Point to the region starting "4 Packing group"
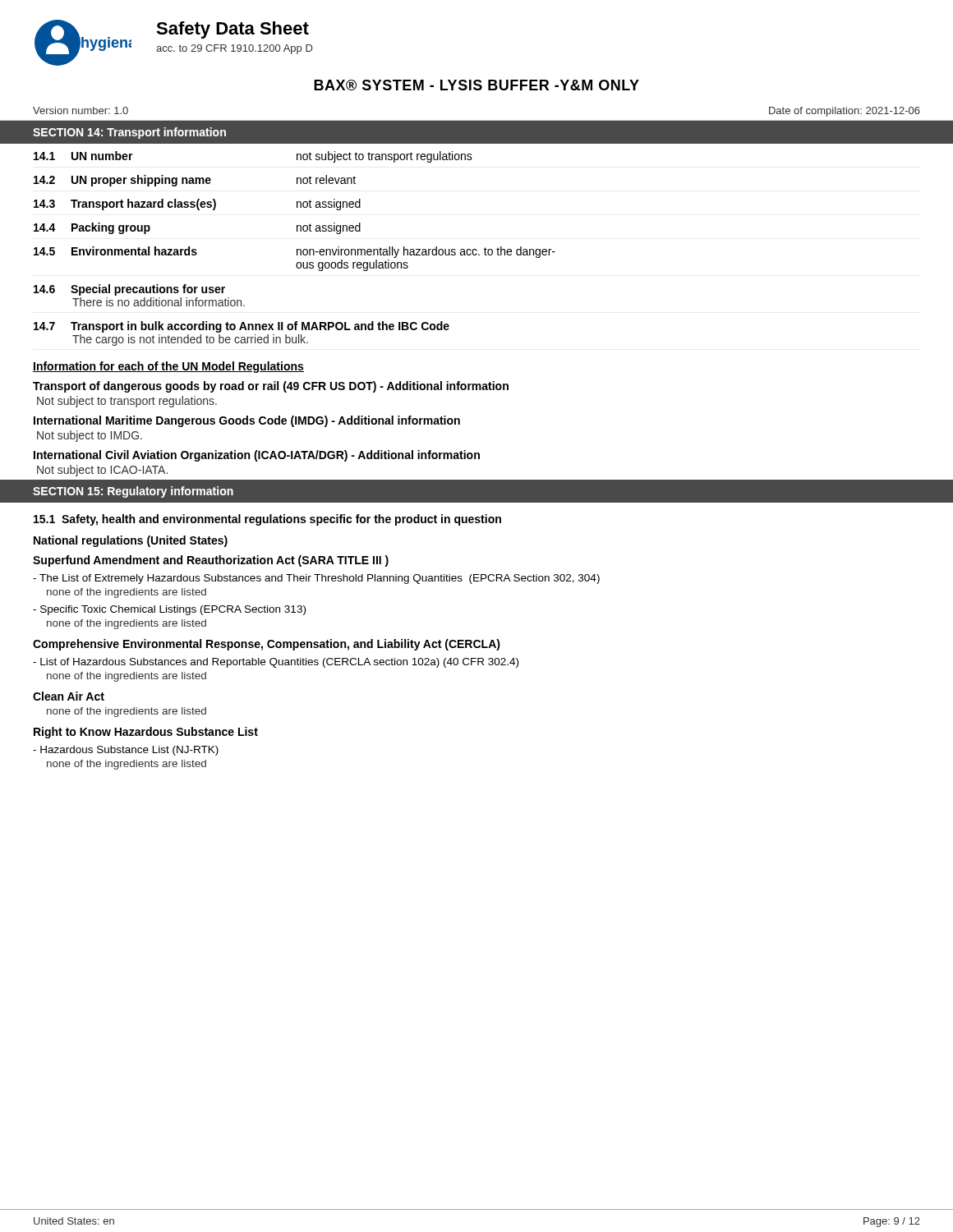The width and height of the screenshot is (953, 1232). click(x=110, y=228)
